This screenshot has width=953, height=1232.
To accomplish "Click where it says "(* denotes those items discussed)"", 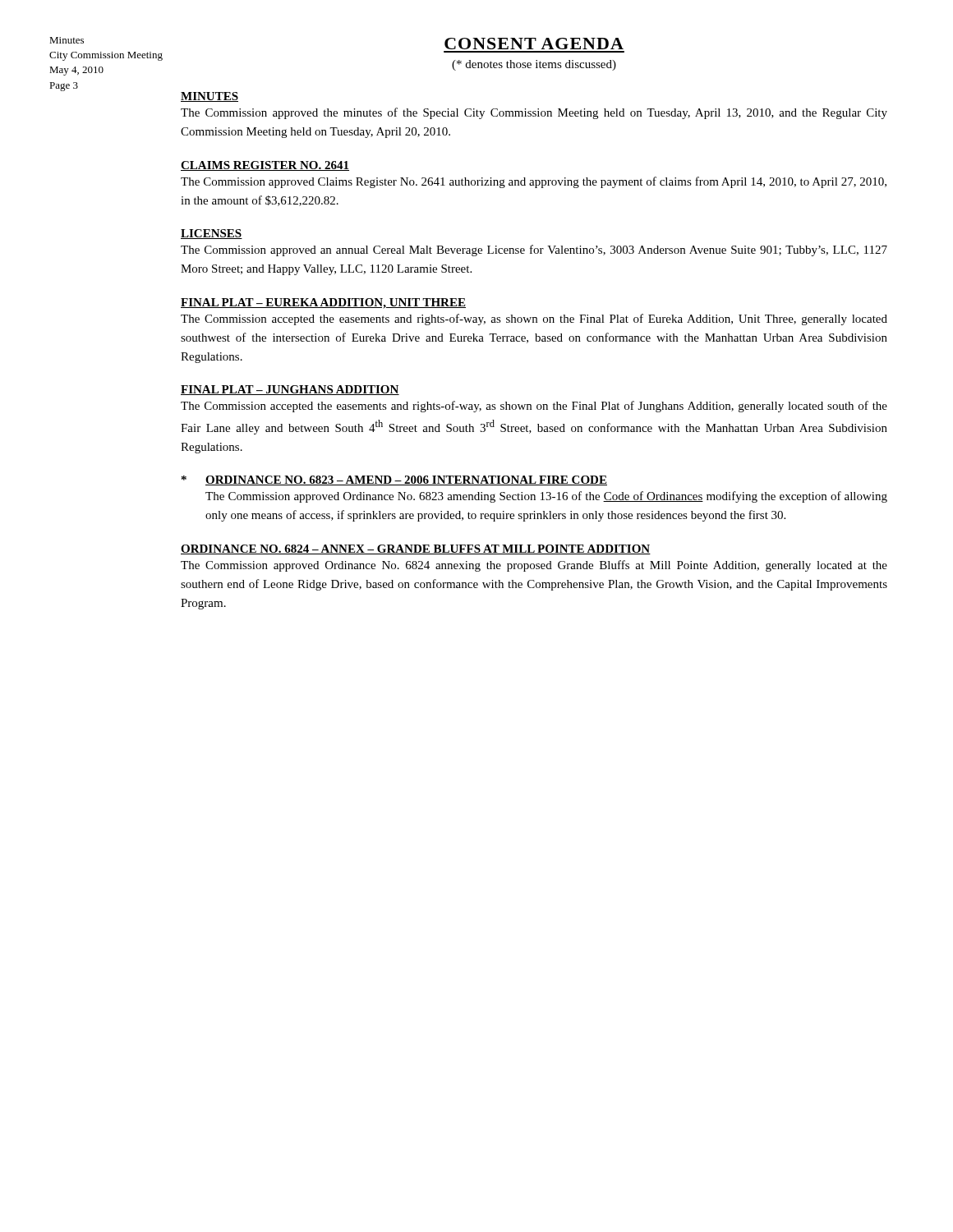I will click(x=534, y=64).
